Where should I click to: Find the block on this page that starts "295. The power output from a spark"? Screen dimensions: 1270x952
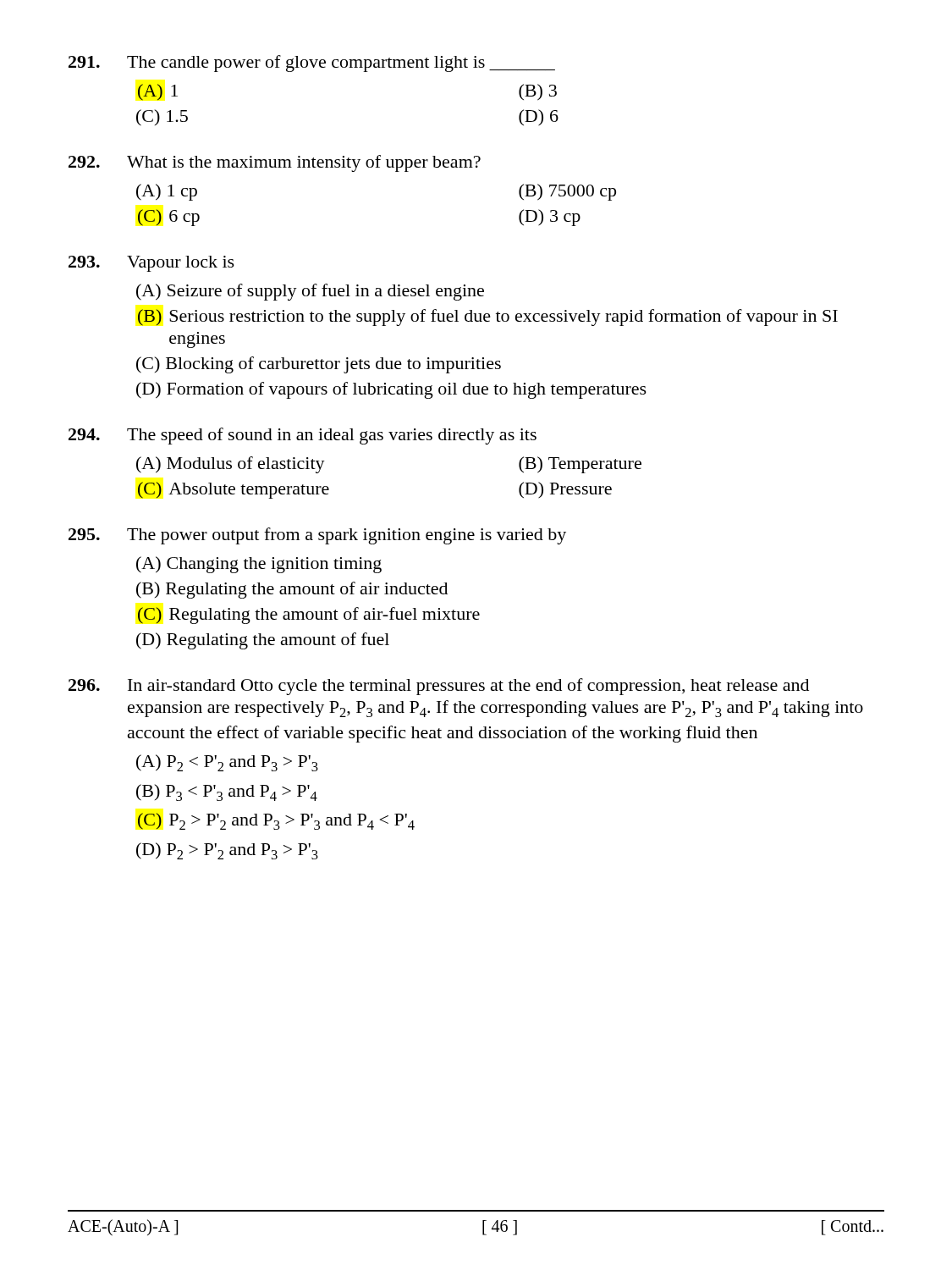click(317, 536)
